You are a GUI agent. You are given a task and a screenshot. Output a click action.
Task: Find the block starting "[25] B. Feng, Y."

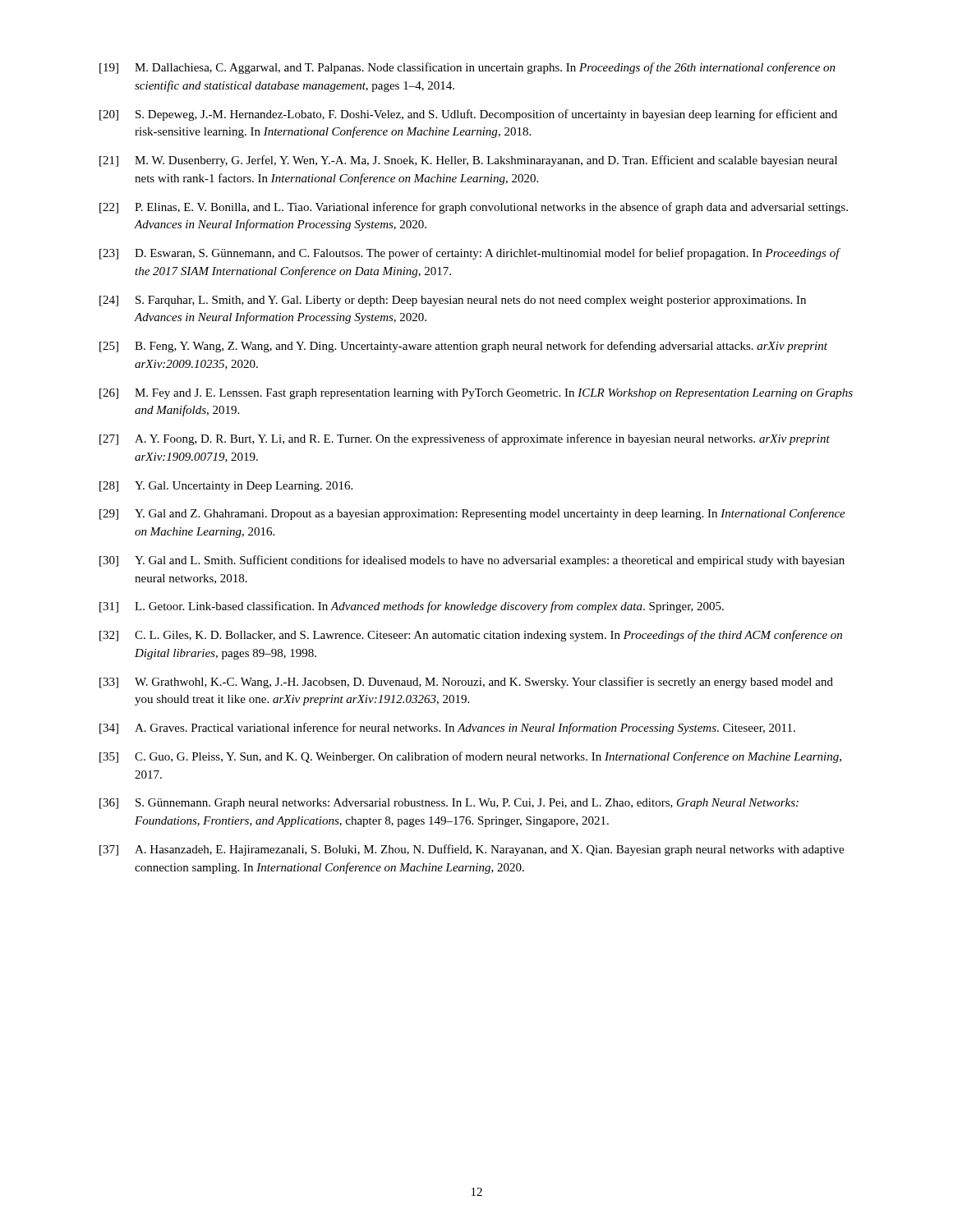pos(476,355)
